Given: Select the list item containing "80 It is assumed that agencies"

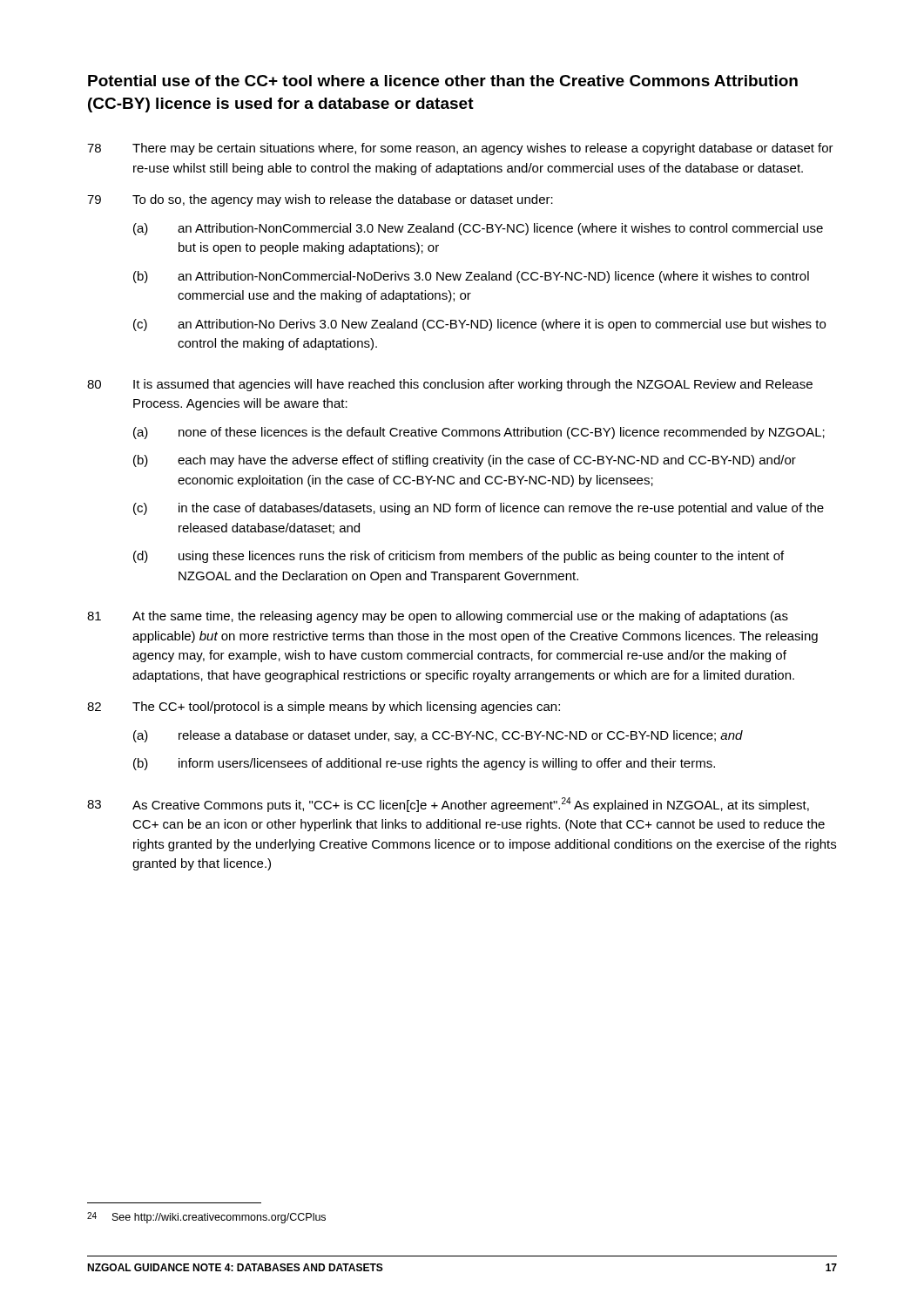Looking at the screenshot, I should [x=462, y=485].
